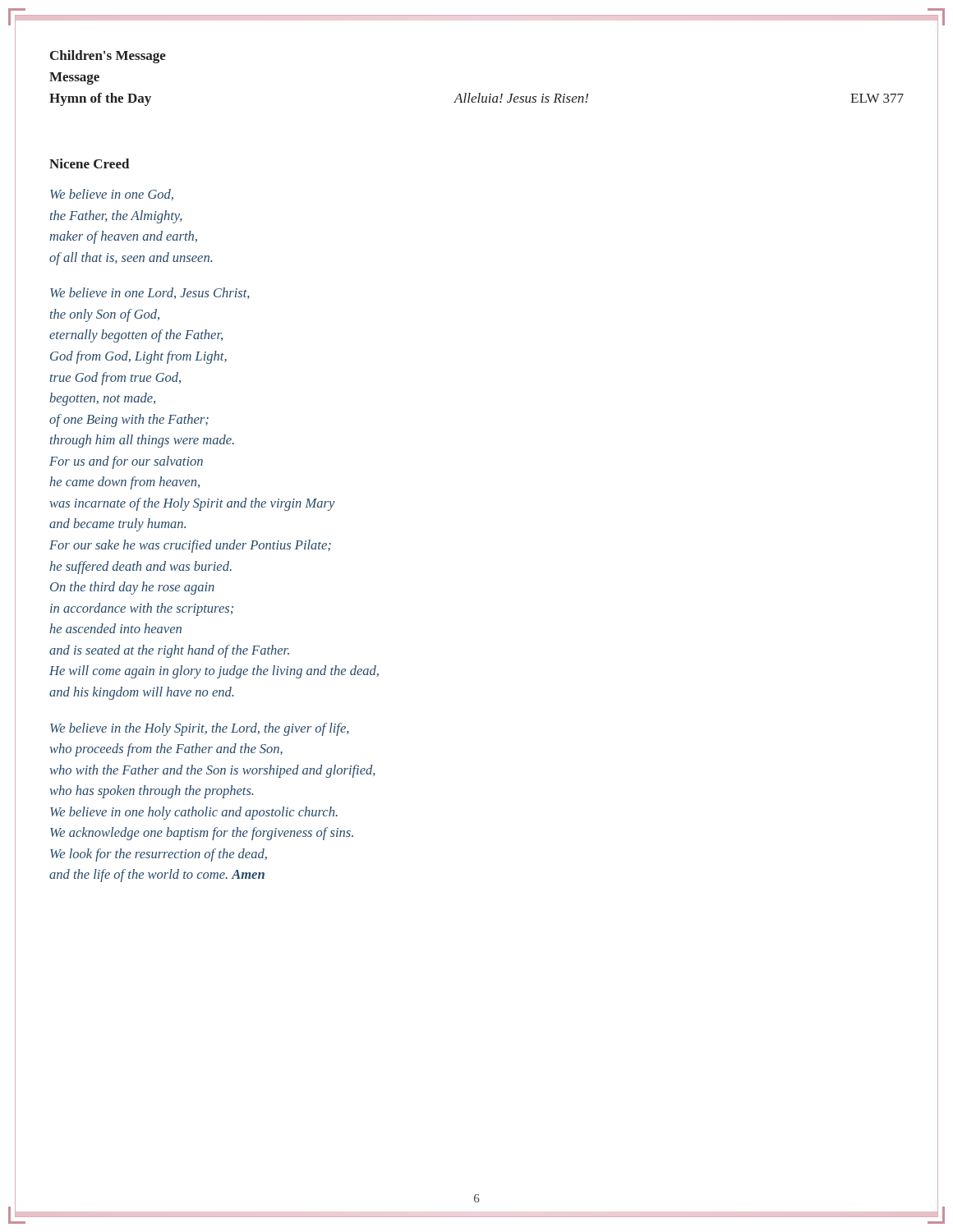
Task: Locate the block starting "We believe in one God,"
Action: click(112, 195)
